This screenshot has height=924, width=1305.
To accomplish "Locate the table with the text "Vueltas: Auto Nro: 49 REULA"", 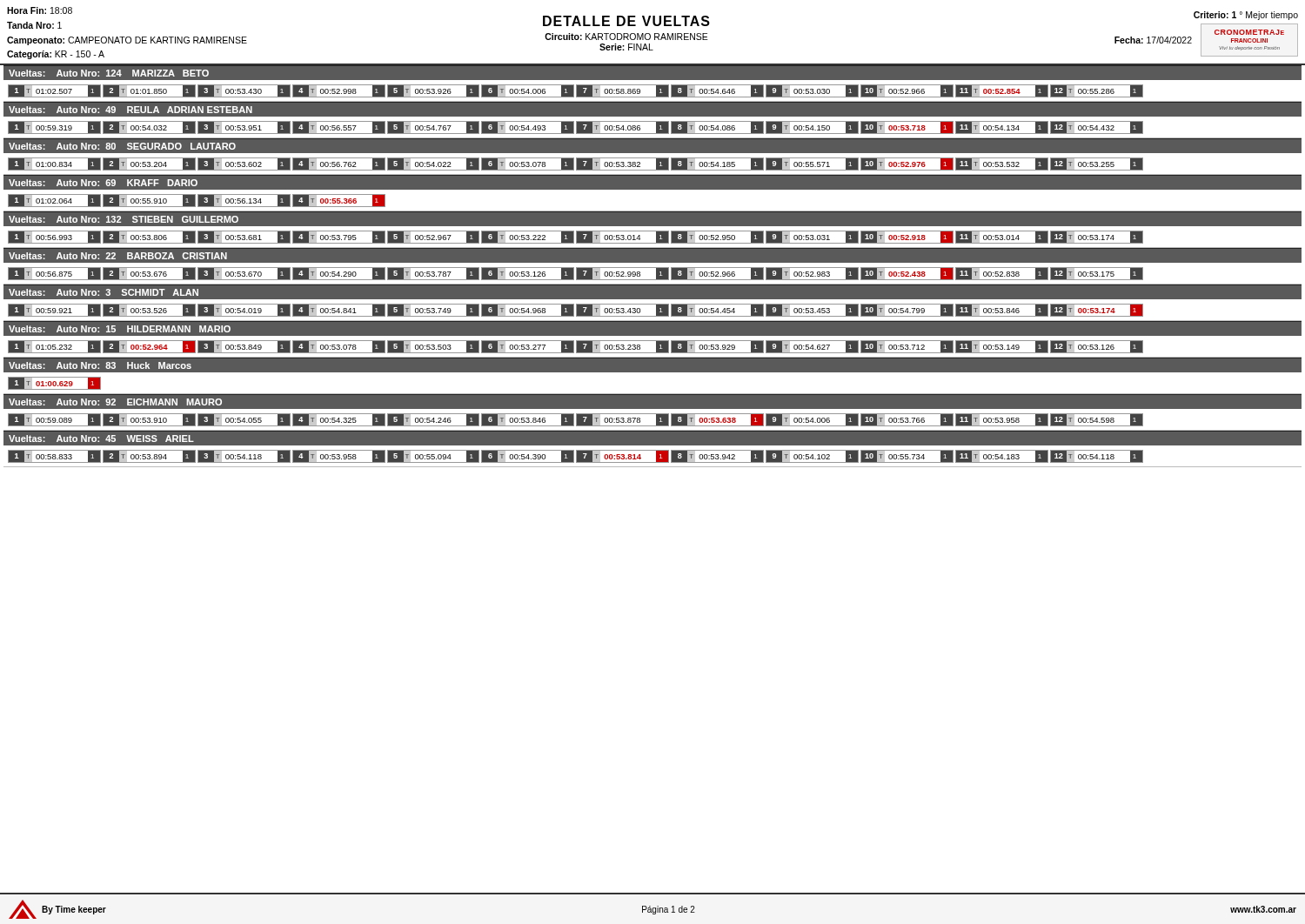I will click(652, 120).
